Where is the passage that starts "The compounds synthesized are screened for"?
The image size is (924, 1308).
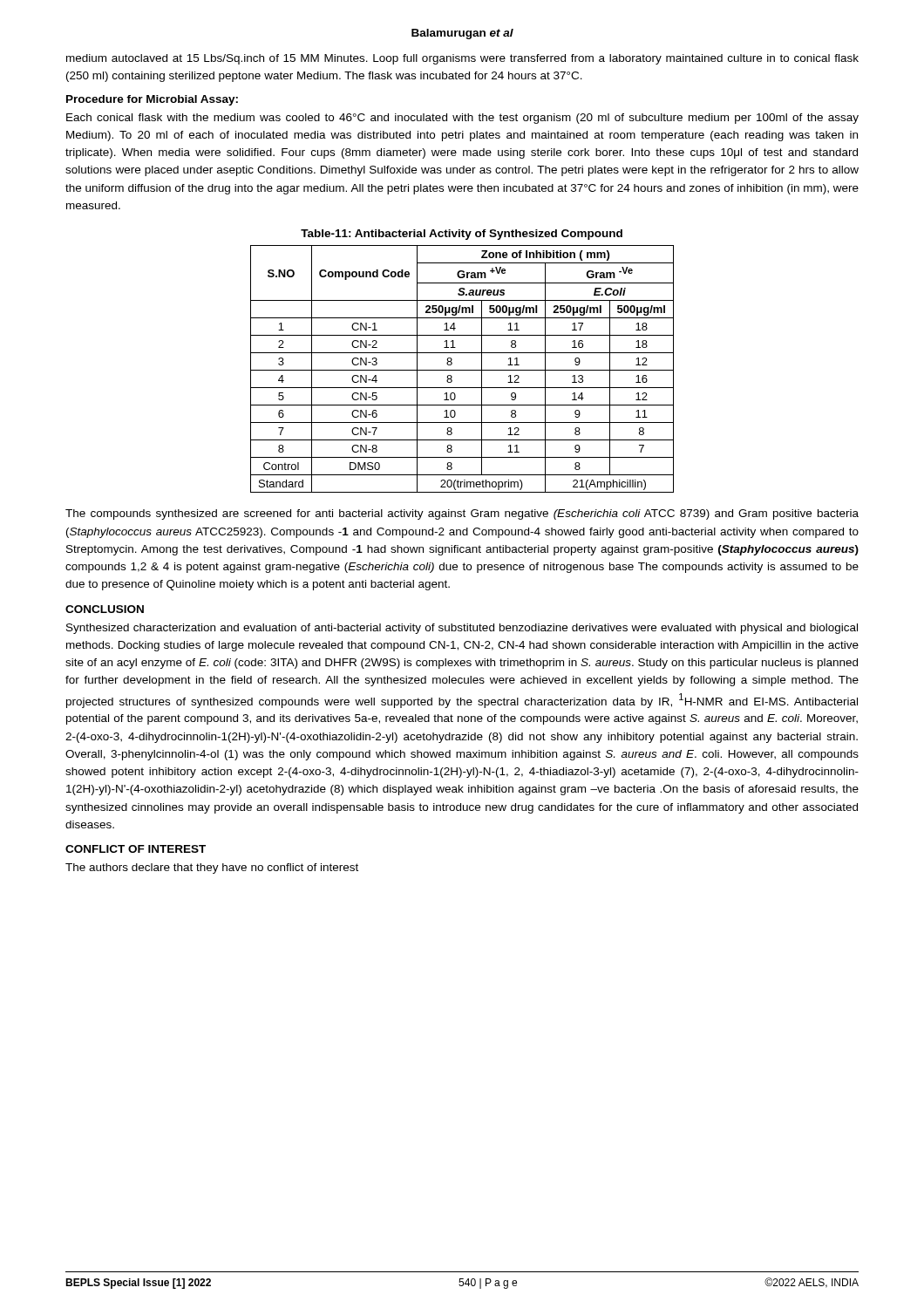tap(462, 549)
